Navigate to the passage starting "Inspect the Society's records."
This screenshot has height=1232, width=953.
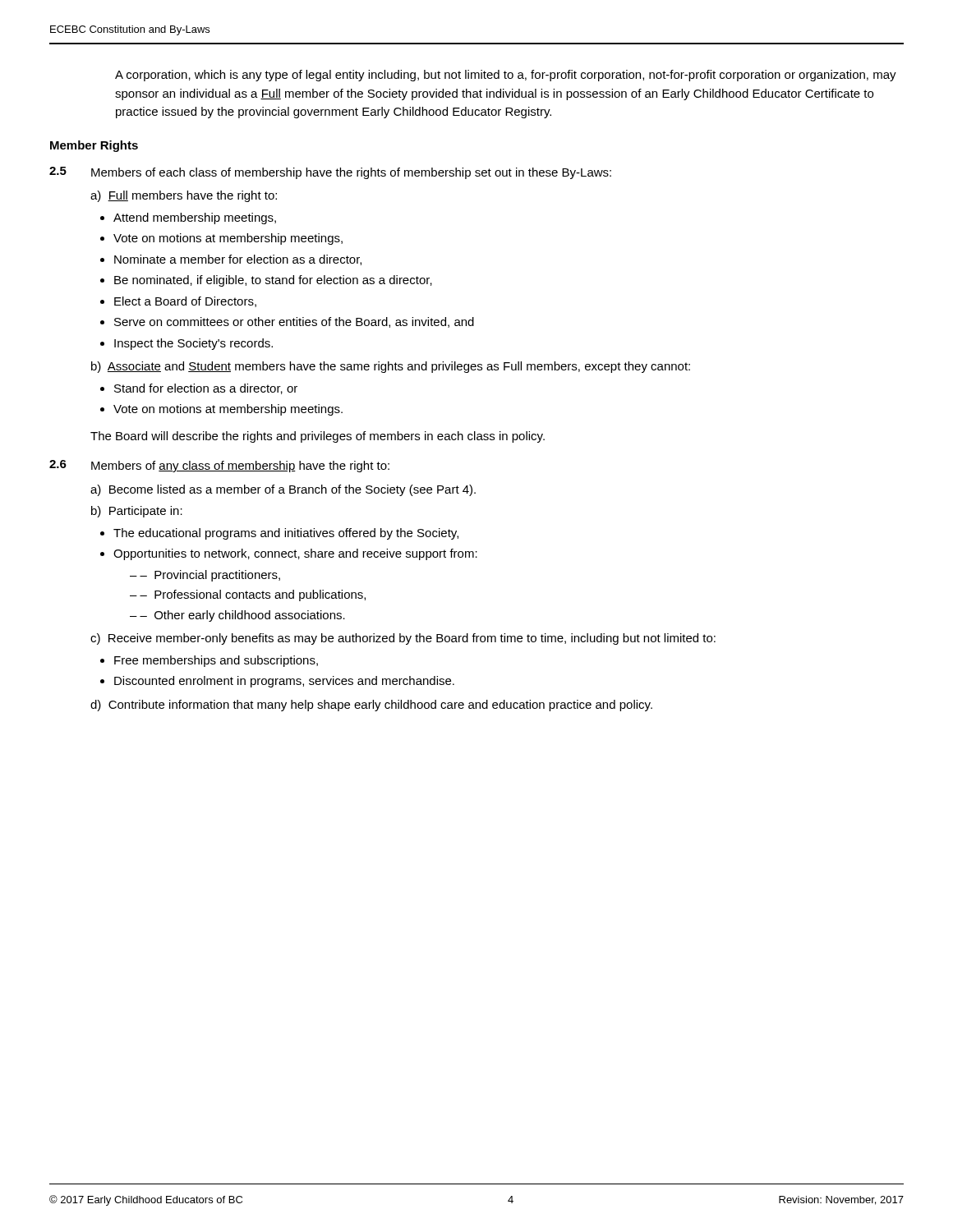tap(194, 342)
